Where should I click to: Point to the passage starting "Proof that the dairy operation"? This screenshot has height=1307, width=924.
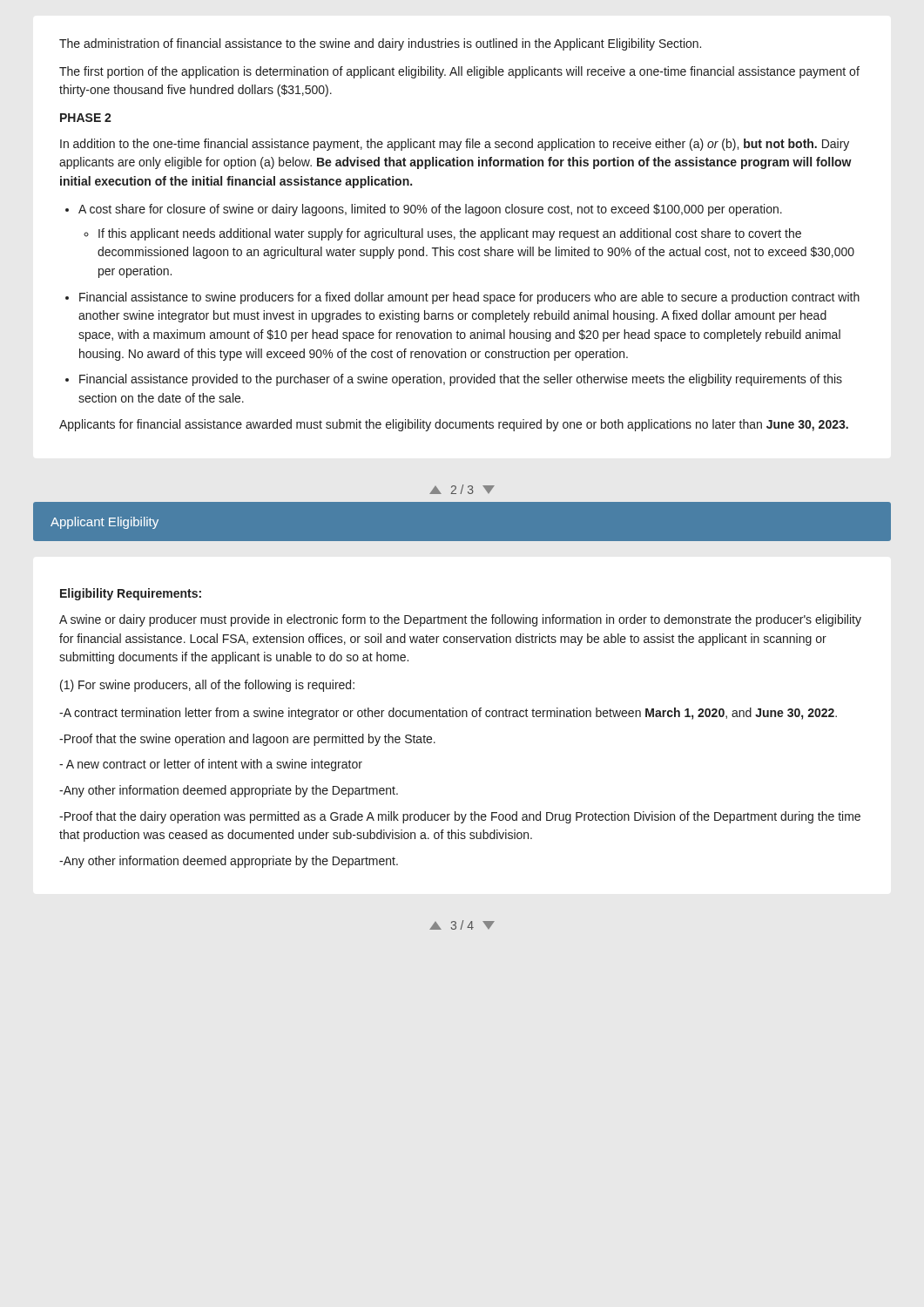tap(462, 826)
